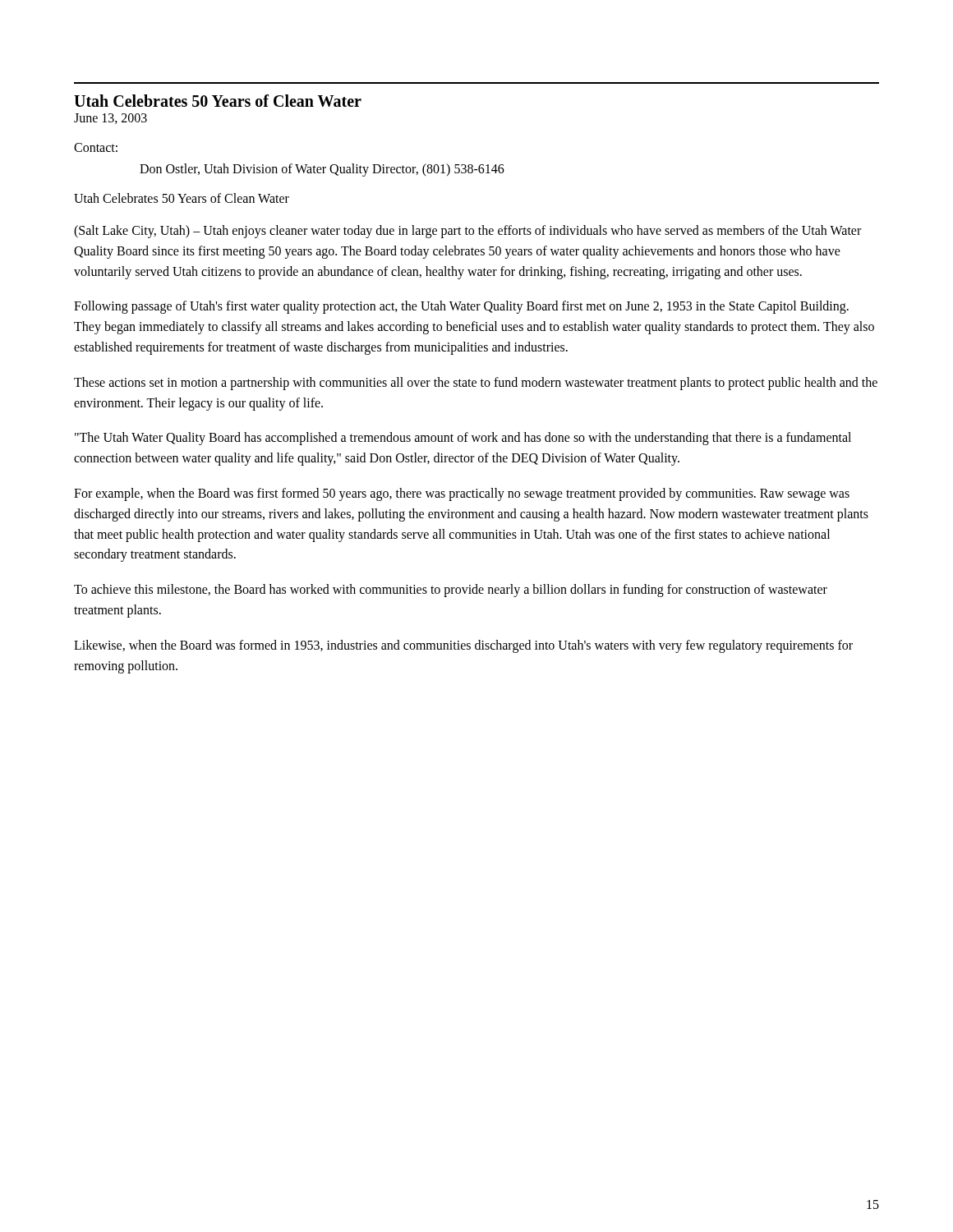Image resolution: width=953 pixels, height=1232 pixels.
Task: Locate the block starting "To achieve this milestone, the Board has worked"
Action: (451, 600)
